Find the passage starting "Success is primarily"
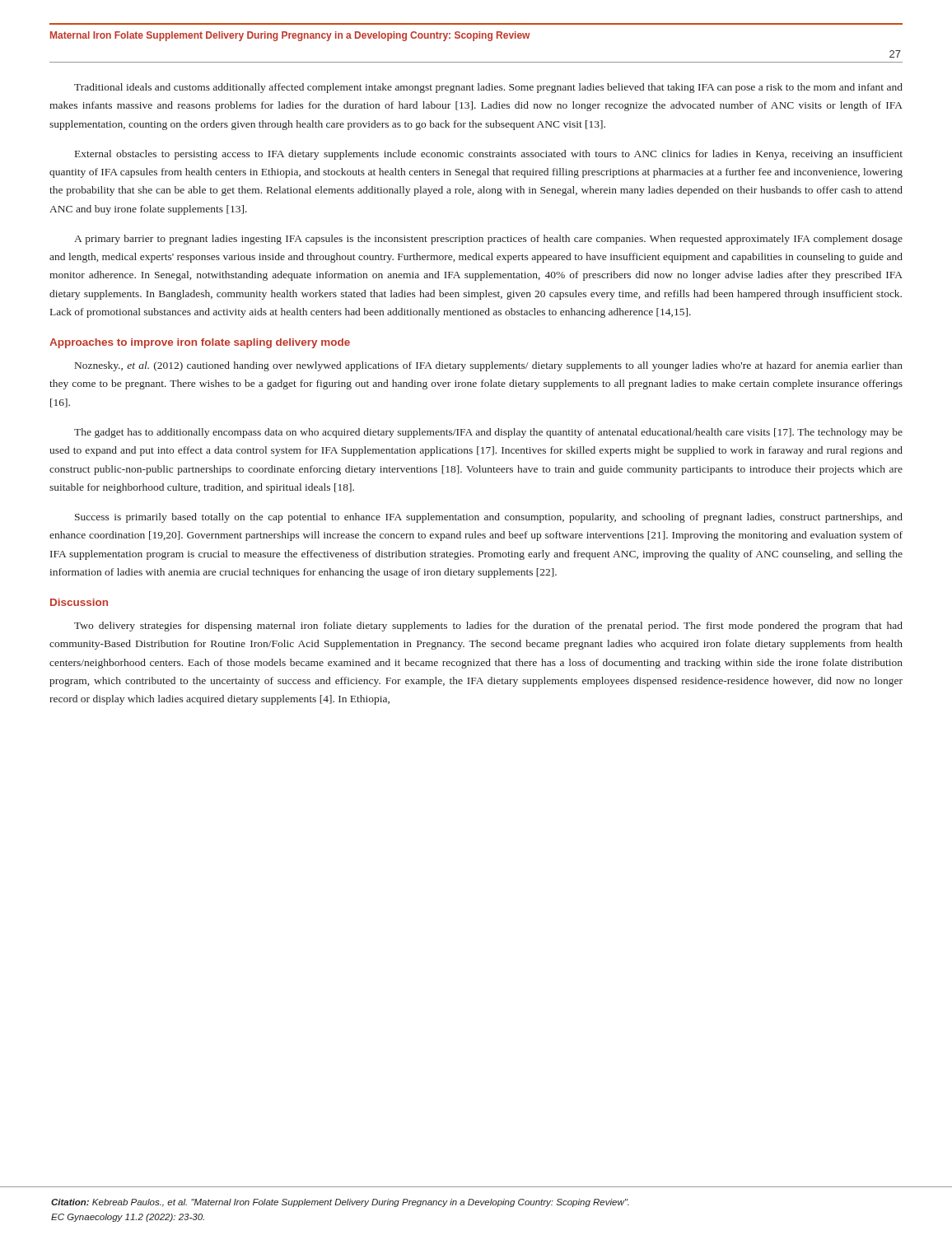This screenshot has height=1235, width=952. pyautogui.click(x=476, y=544)
